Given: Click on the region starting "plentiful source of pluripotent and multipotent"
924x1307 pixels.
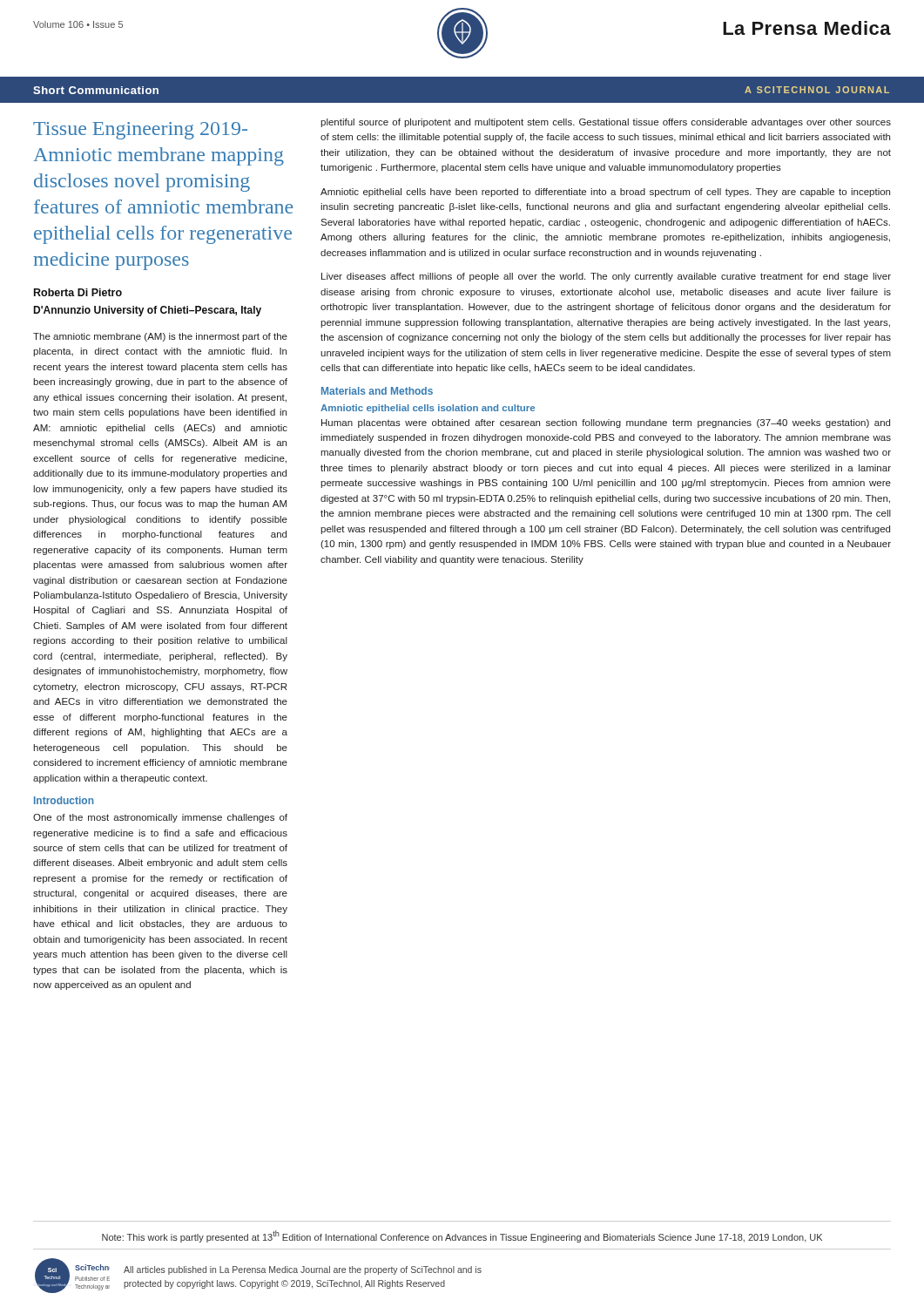Looking at the screenshot, I should [606, 145].
